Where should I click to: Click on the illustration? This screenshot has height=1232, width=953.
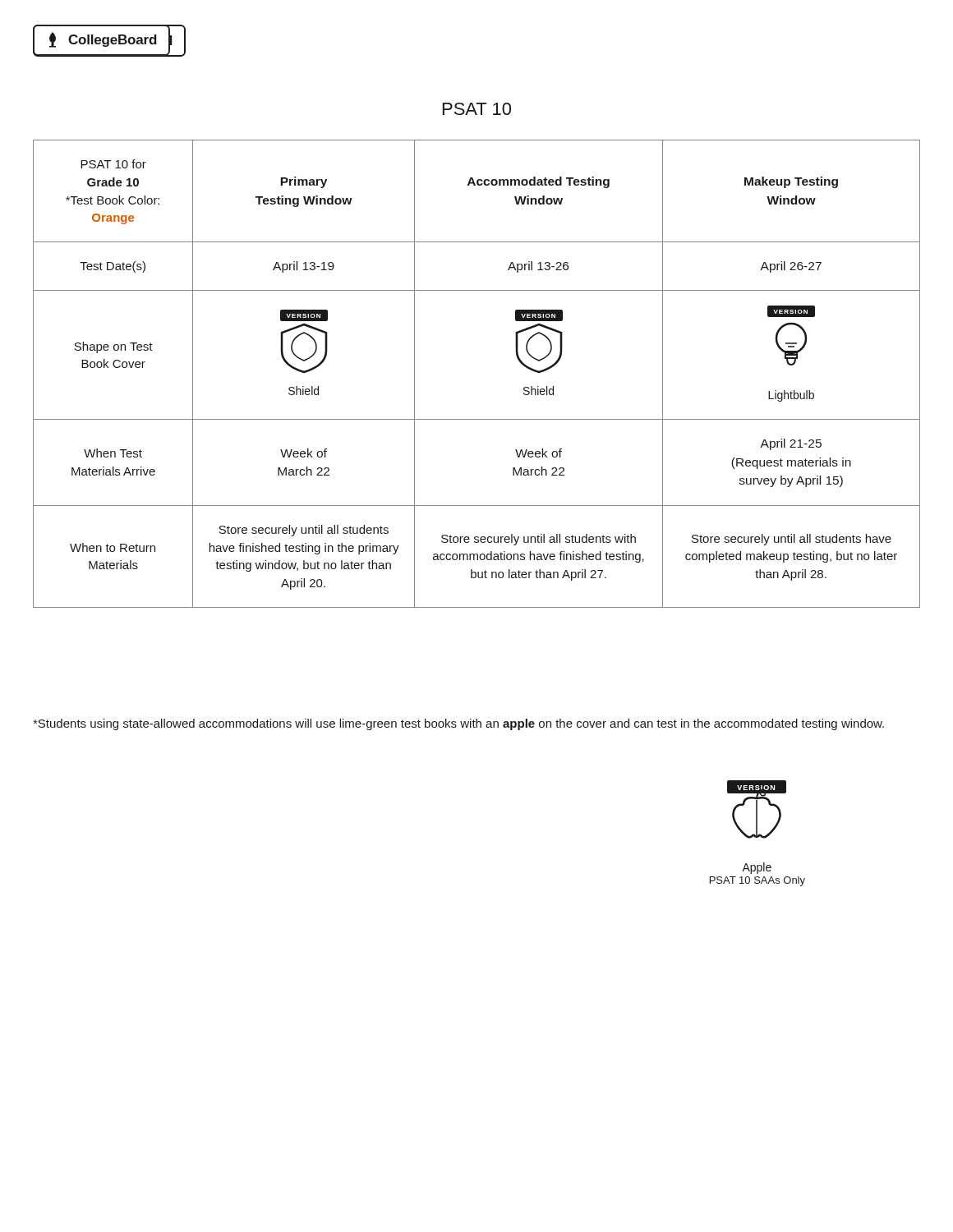(x=757, y=833)
